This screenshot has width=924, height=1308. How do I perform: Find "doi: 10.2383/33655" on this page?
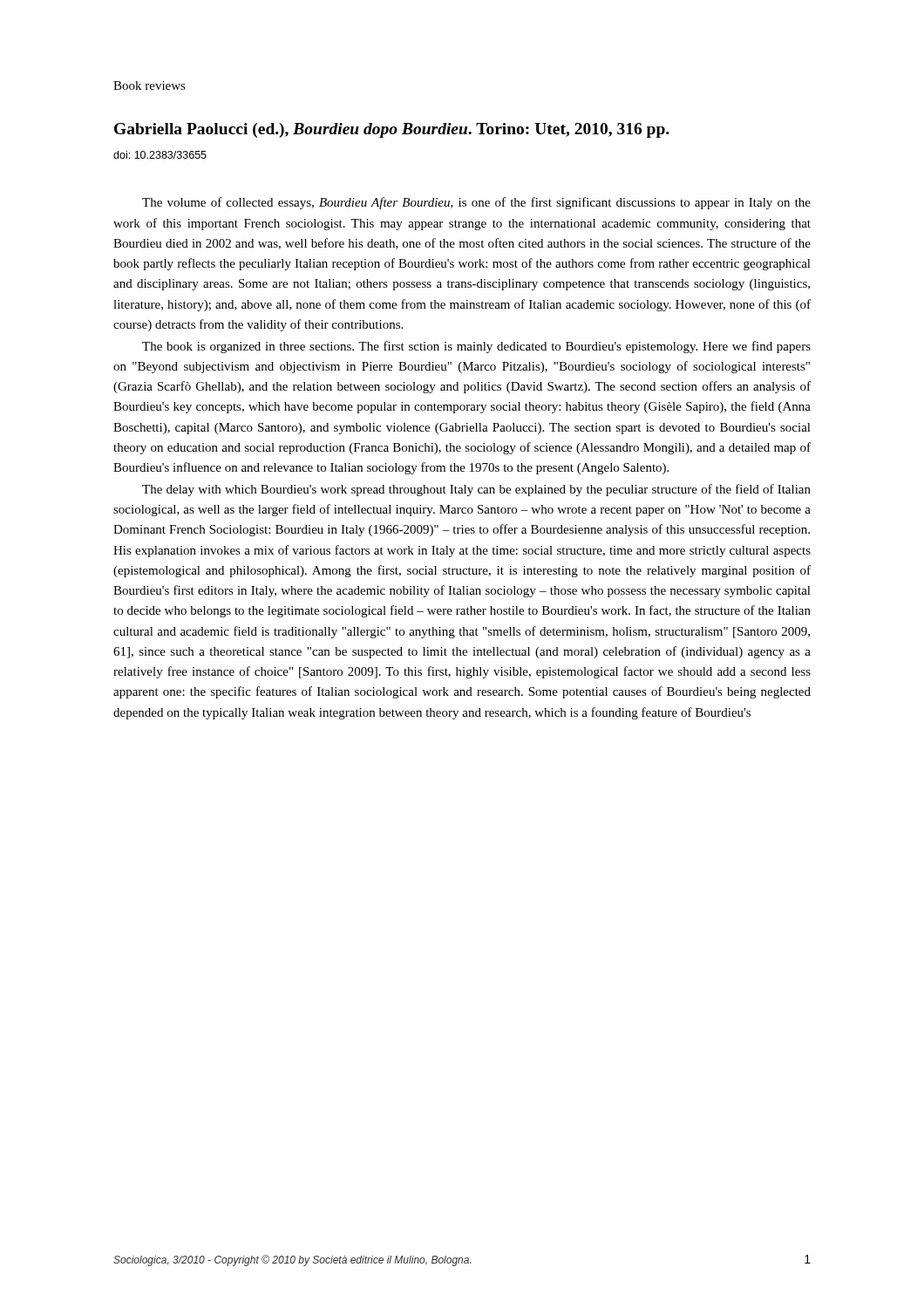(x=160, y=155)
